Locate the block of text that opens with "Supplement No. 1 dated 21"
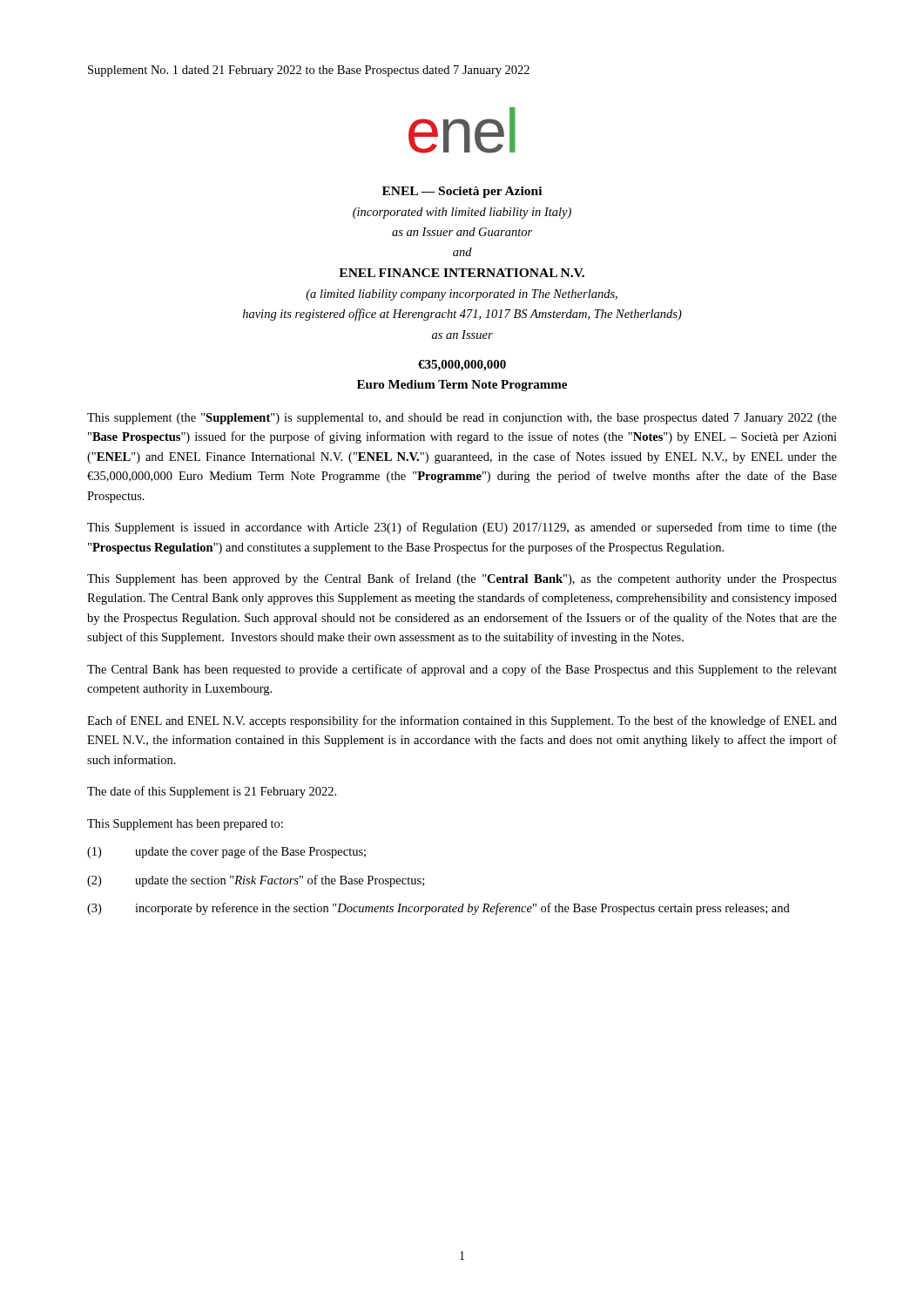 tap(309, 70)
